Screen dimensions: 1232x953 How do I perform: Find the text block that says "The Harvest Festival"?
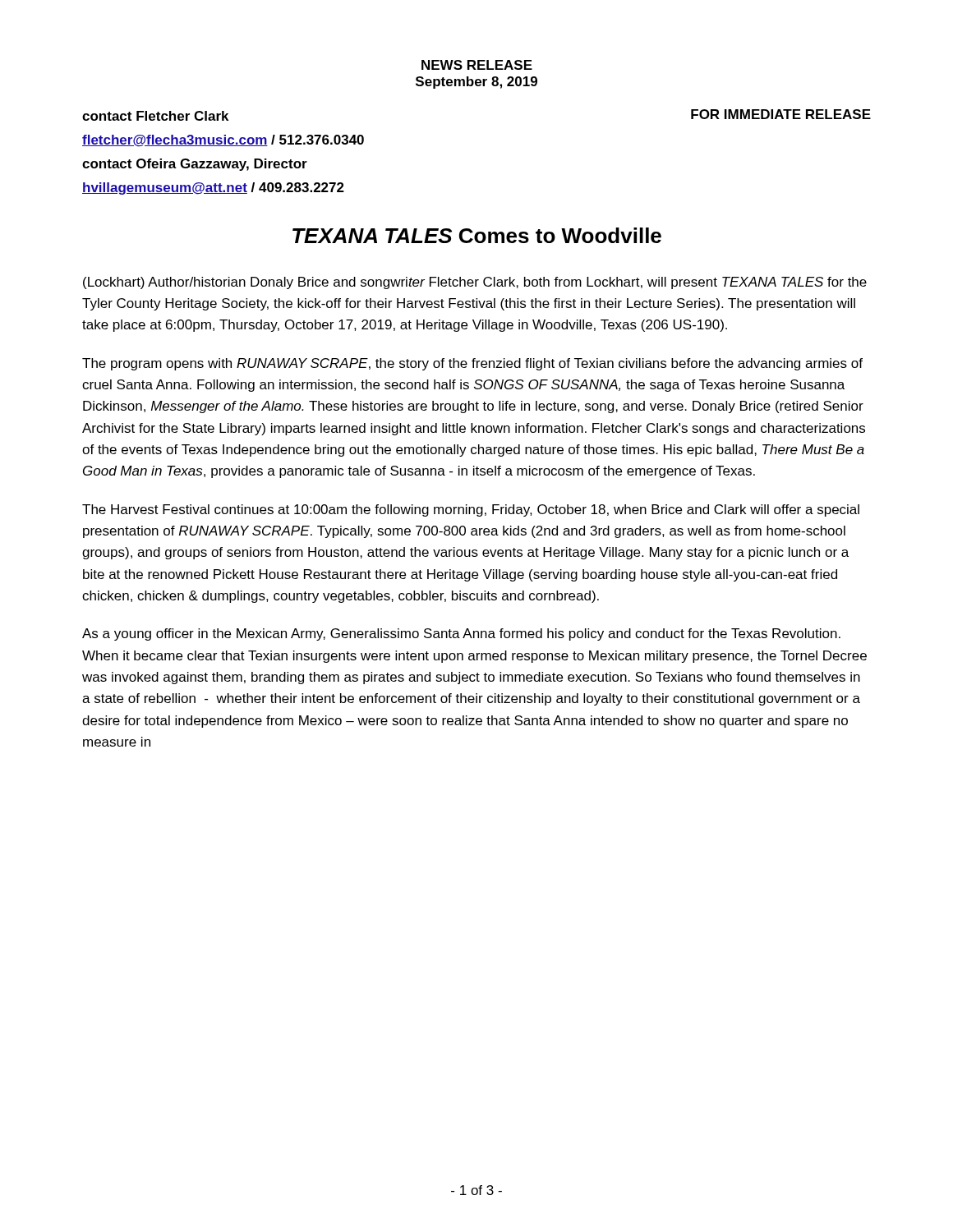(471, 553)
